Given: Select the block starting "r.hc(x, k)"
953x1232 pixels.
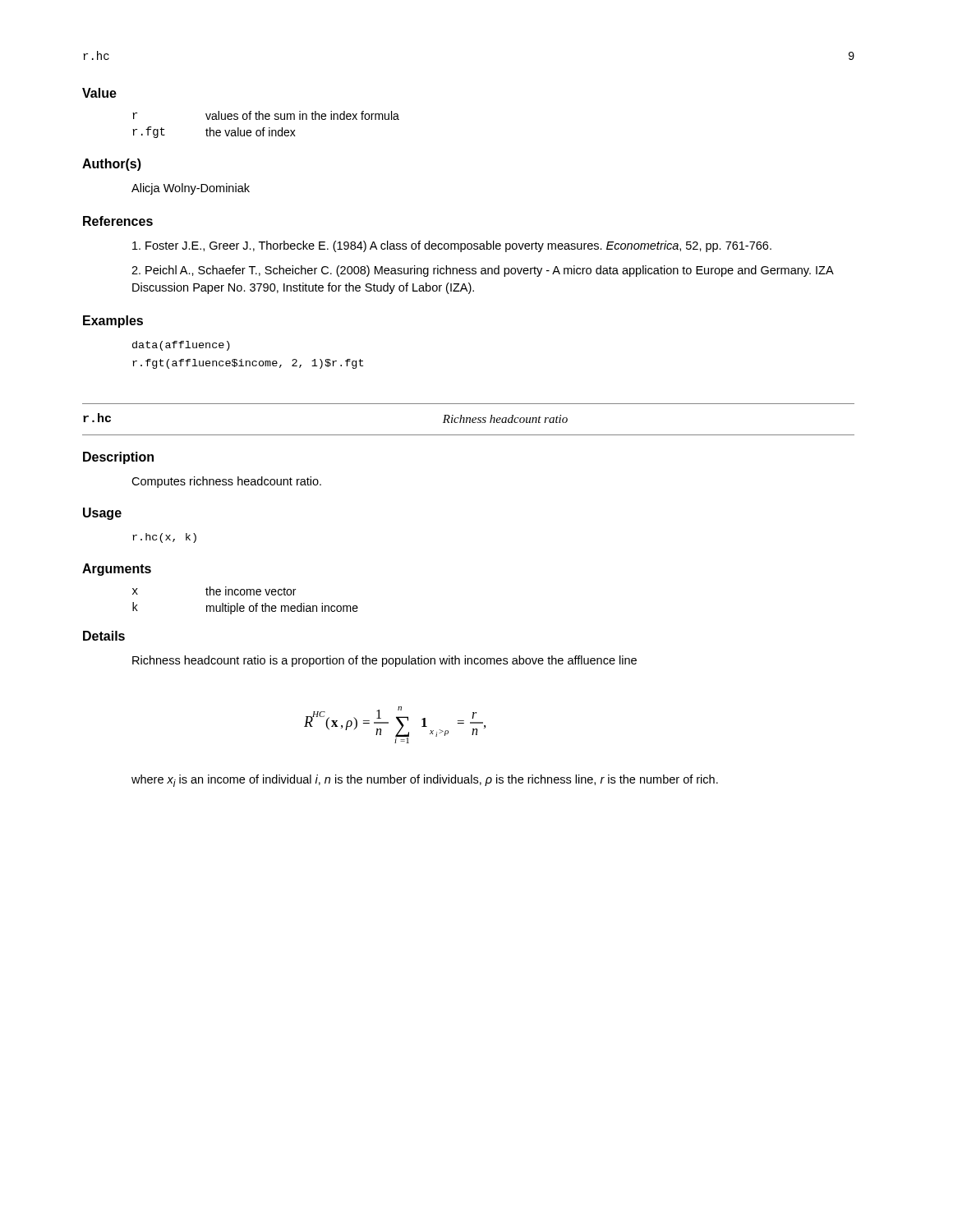Looking at the screenshot, I should 165,538.
